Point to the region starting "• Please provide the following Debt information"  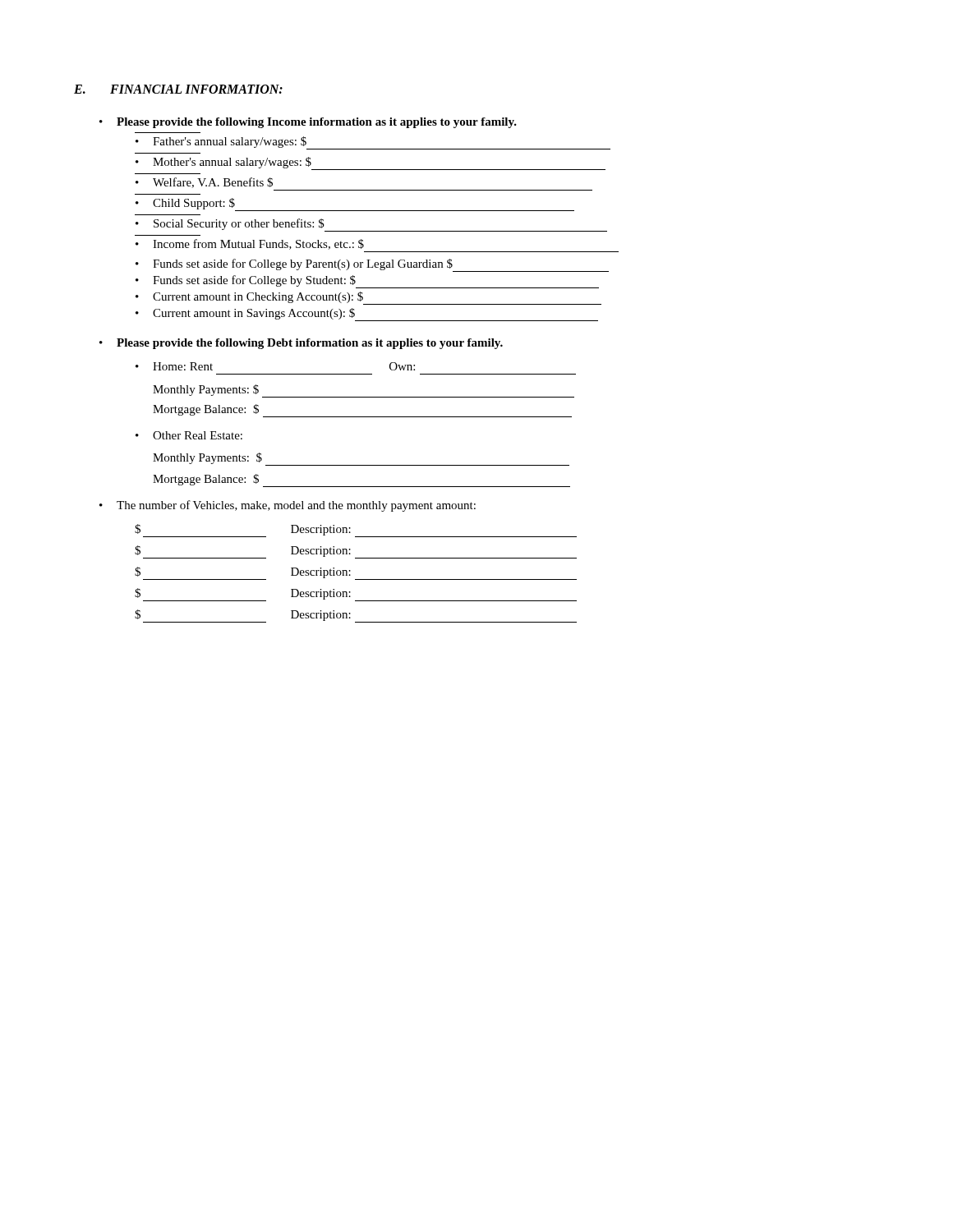coord(301,343)
